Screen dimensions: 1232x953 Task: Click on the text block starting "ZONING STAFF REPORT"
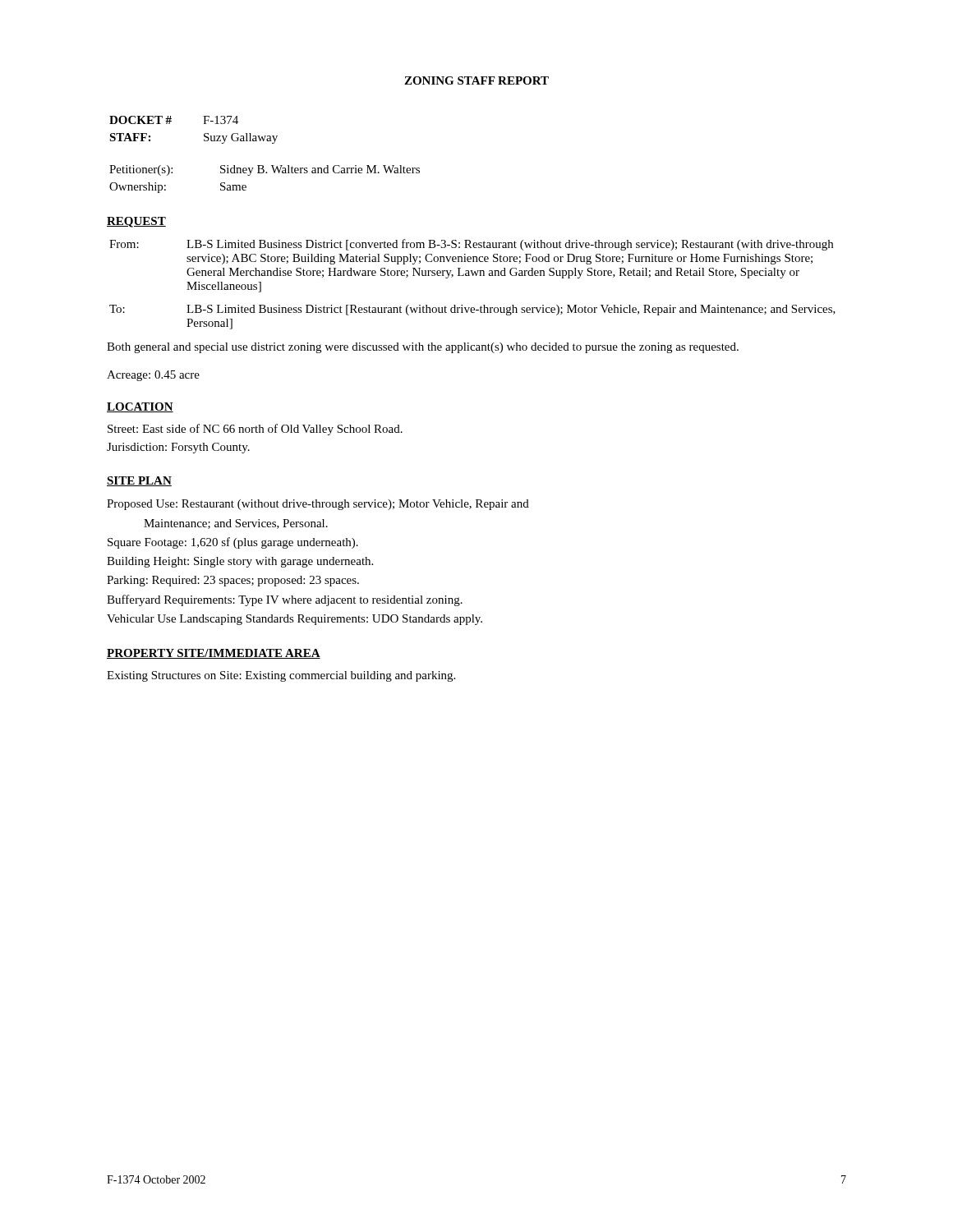coord(476,81)
